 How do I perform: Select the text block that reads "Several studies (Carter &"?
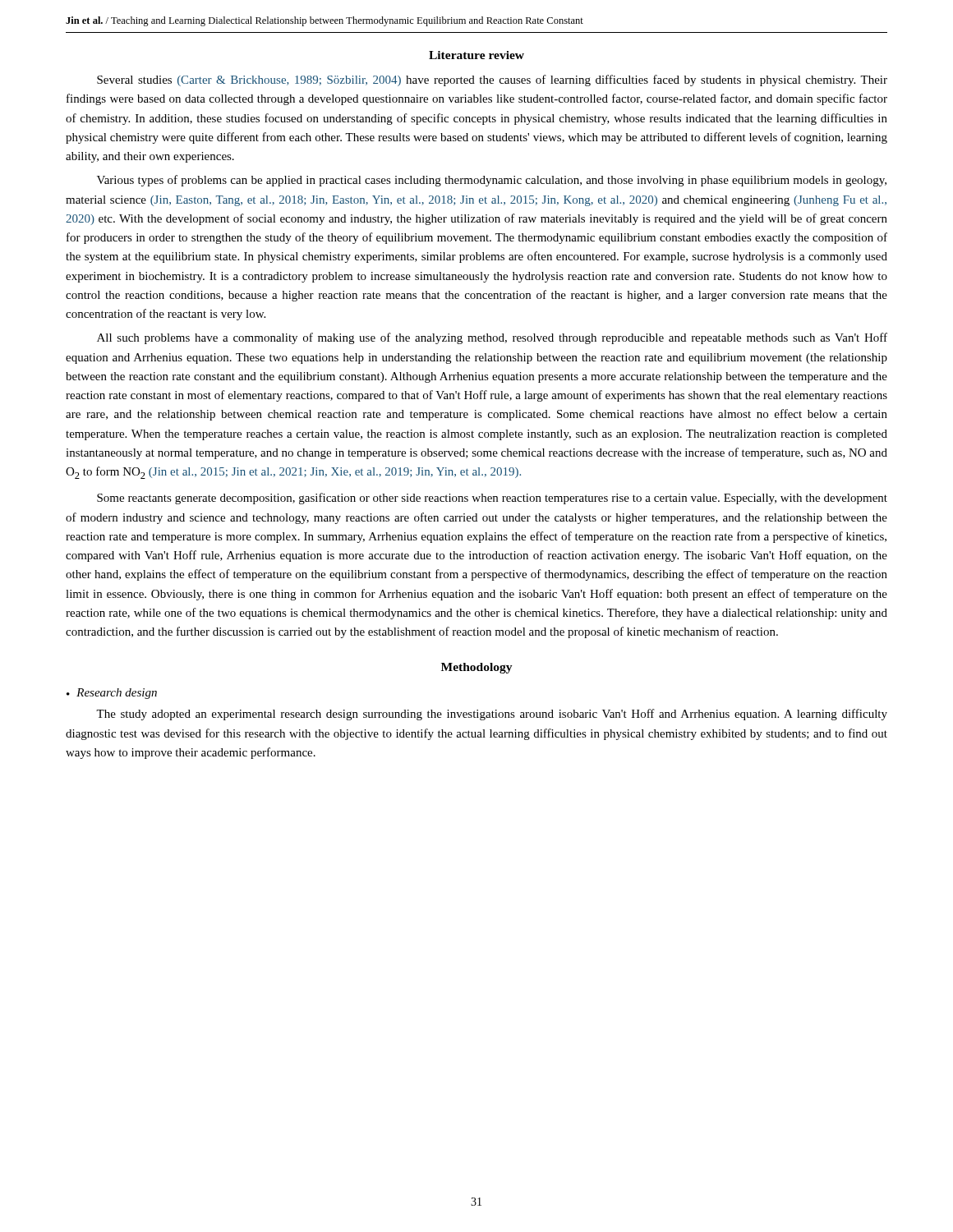pos(476,356)
